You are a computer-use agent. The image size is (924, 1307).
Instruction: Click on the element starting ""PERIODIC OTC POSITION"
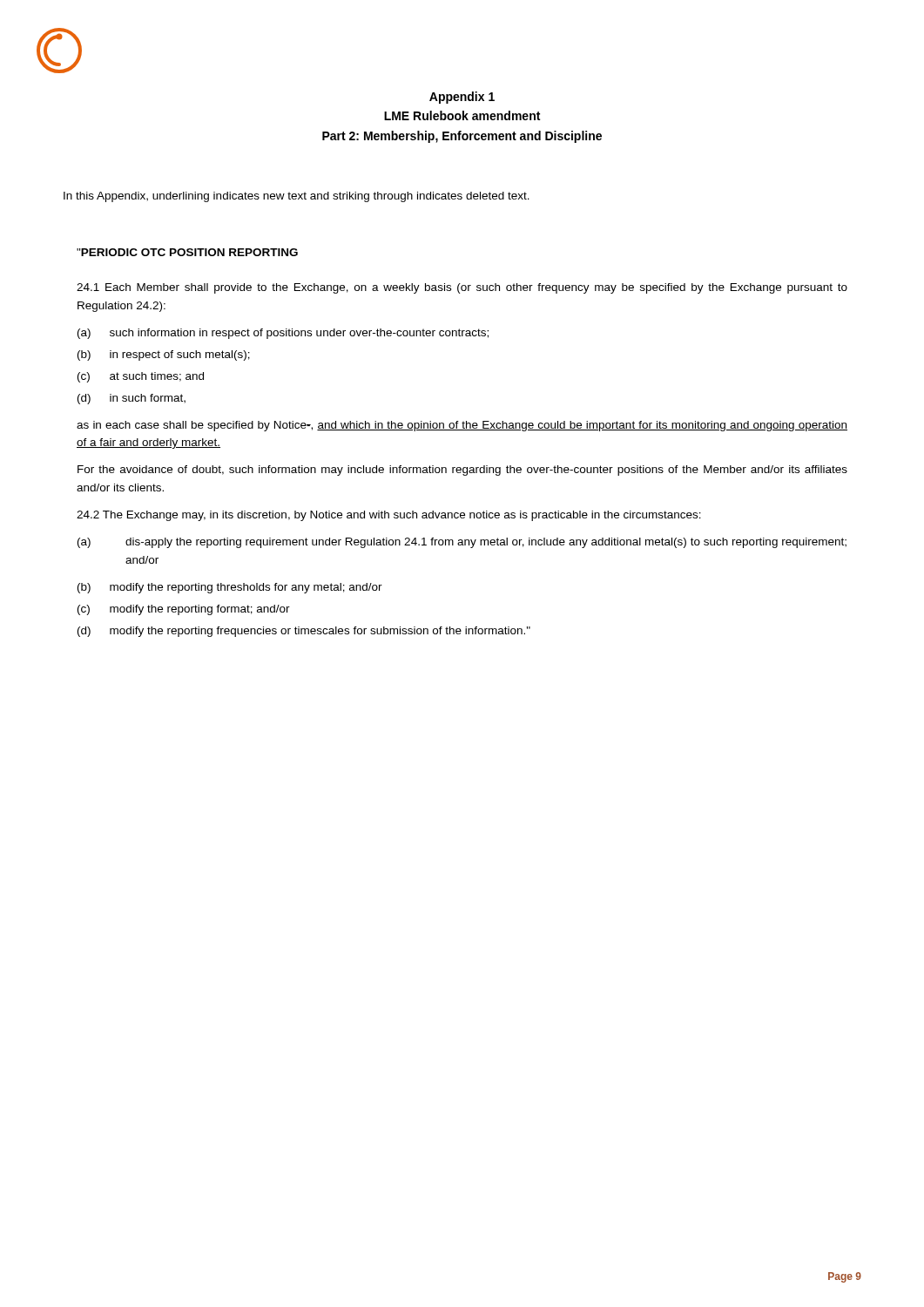coord(187,252)
